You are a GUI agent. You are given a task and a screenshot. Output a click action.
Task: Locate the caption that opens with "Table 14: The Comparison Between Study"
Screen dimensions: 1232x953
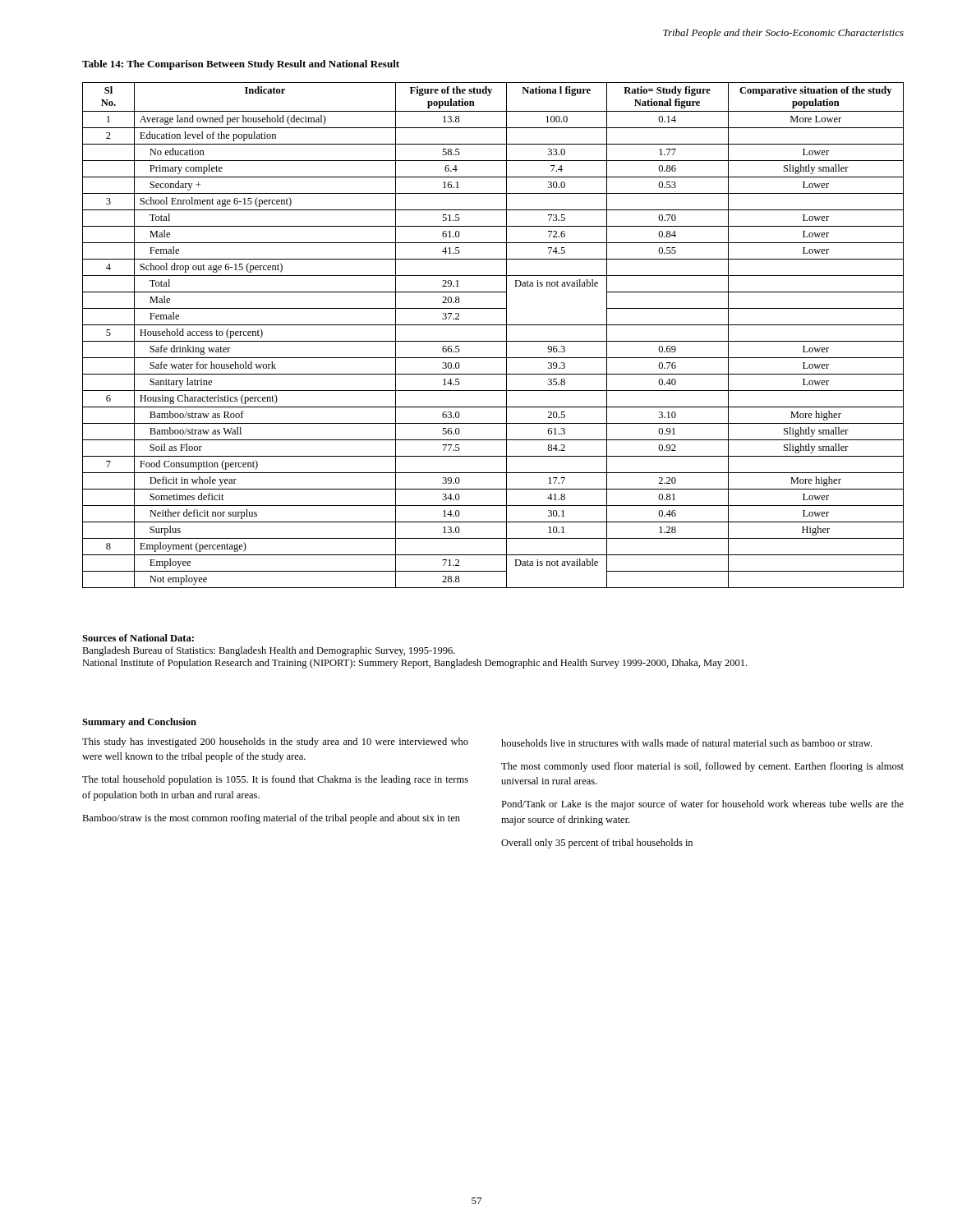point(241,64)
